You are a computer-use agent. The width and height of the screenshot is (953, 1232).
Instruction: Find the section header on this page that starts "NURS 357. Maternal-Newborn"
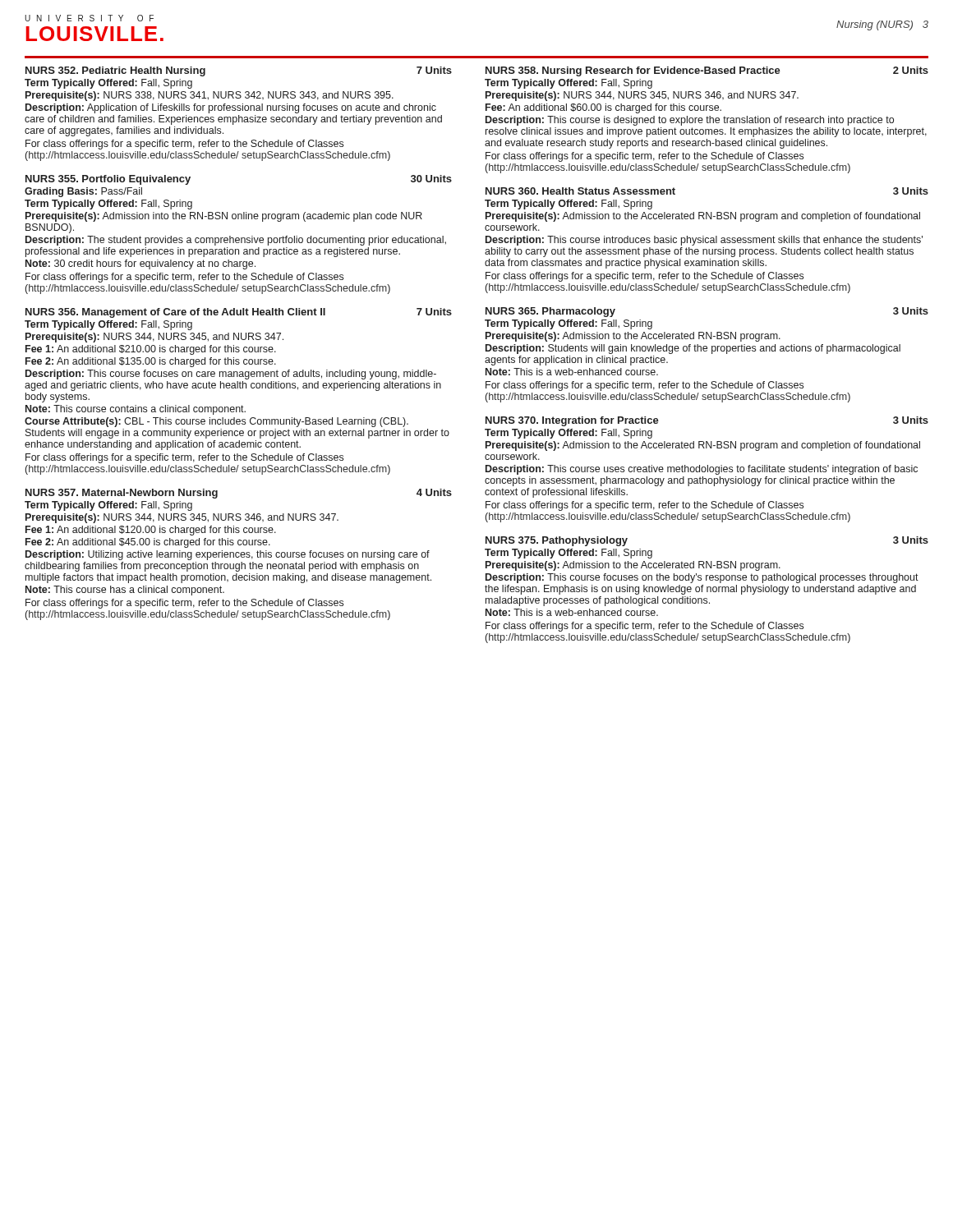click(238, 553)
